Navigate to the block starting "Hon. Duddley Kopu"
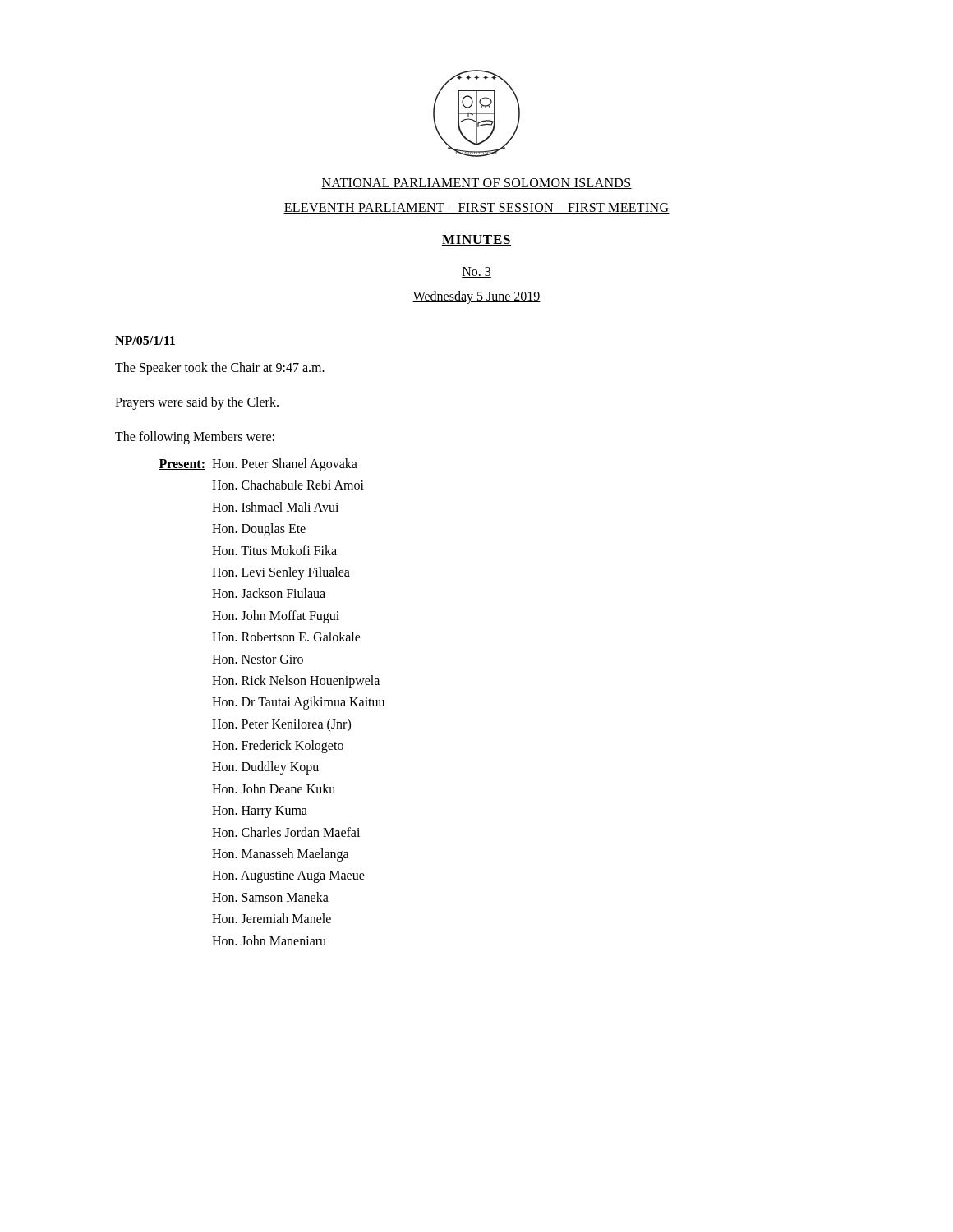953x1232 pixels. click(265, 767)
